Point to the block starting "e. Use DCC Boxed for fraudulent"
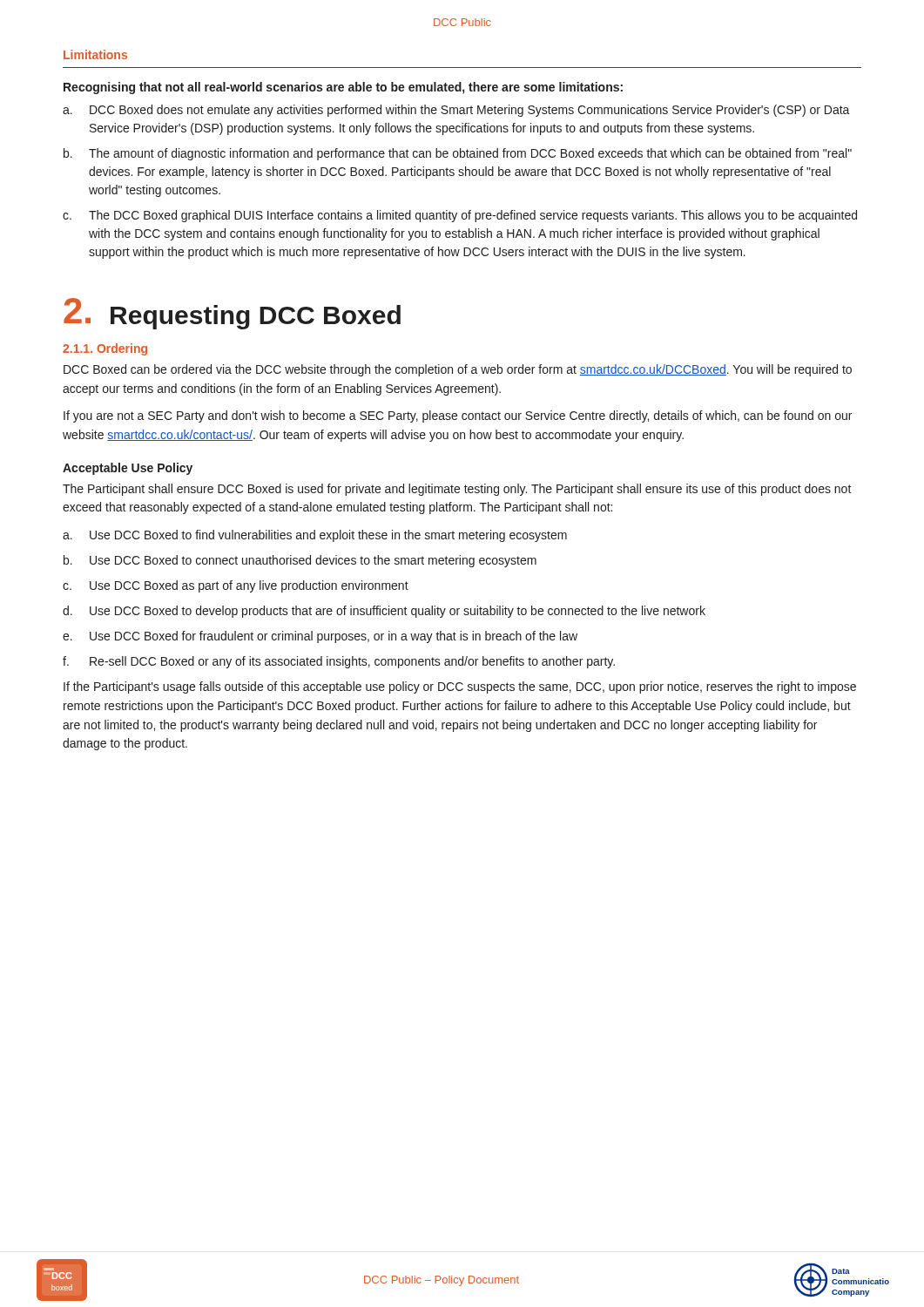The width and height of the screenshot is (924, 1307). tap(462, 637)
